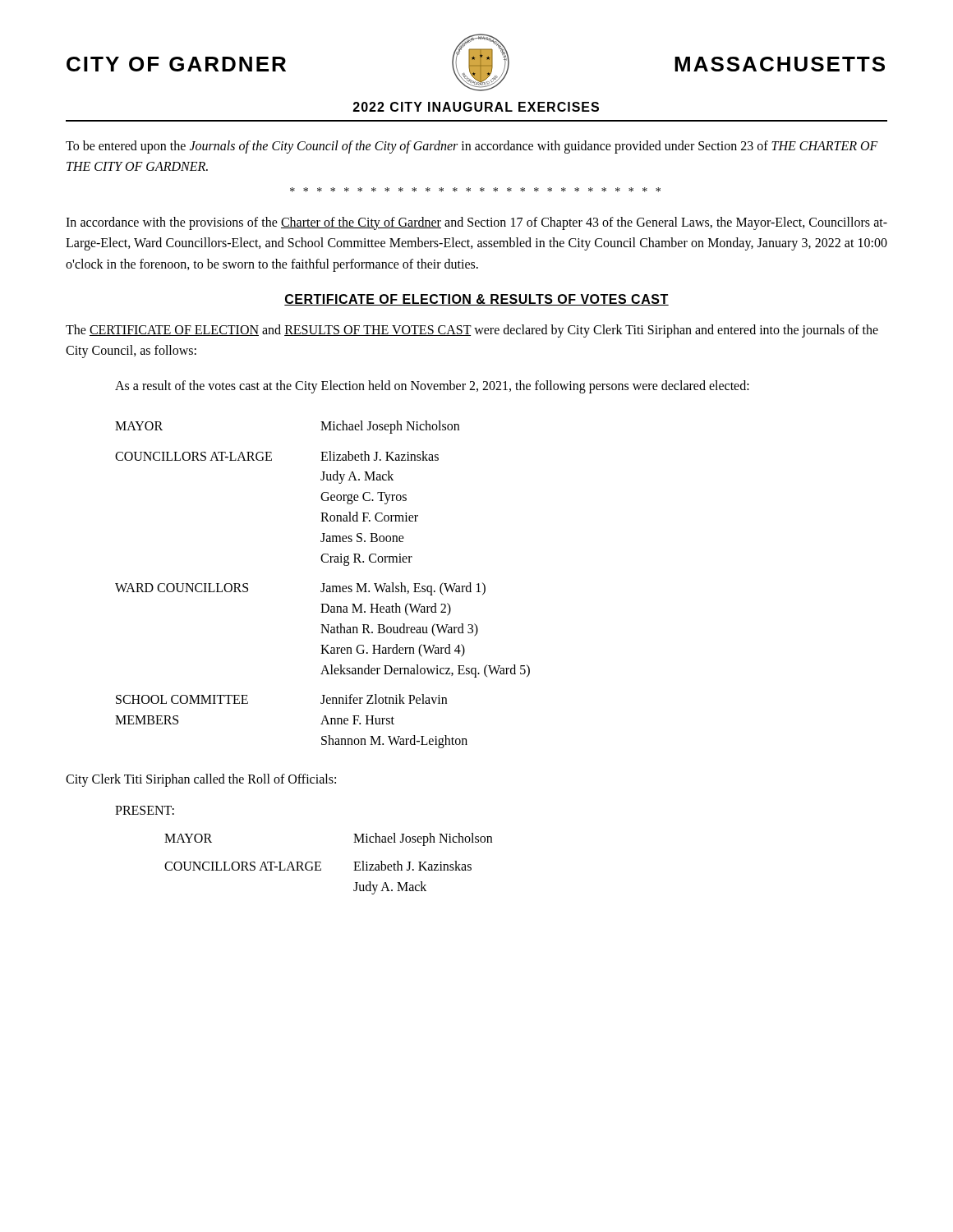Screen dimensions: 1232x953
Task: Navigate to the block starting "In accordance with the provisions of the Charter"
Action: click(476, 243)
